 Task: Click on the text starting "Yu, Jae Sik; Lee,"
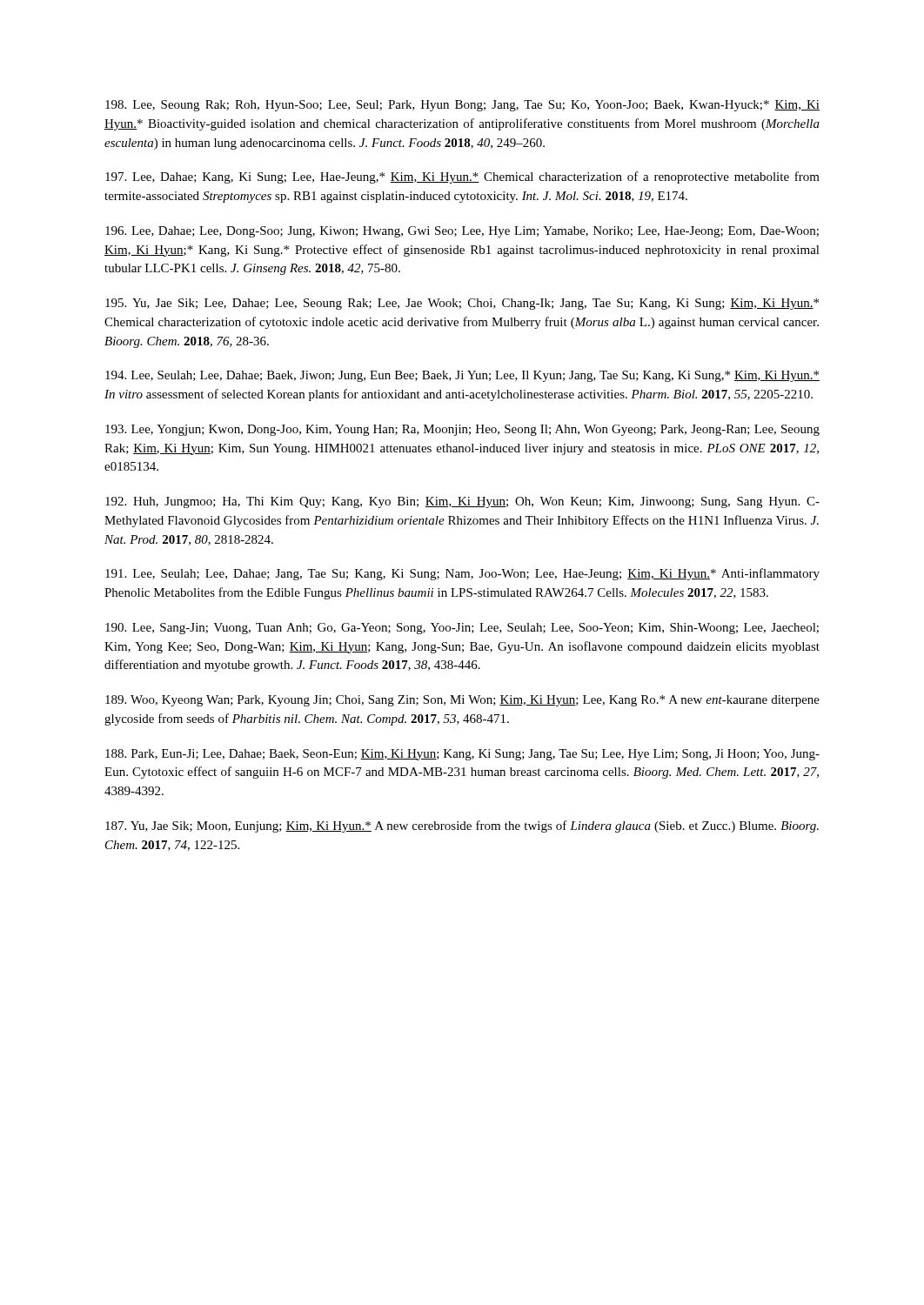(x=462, y=322)
